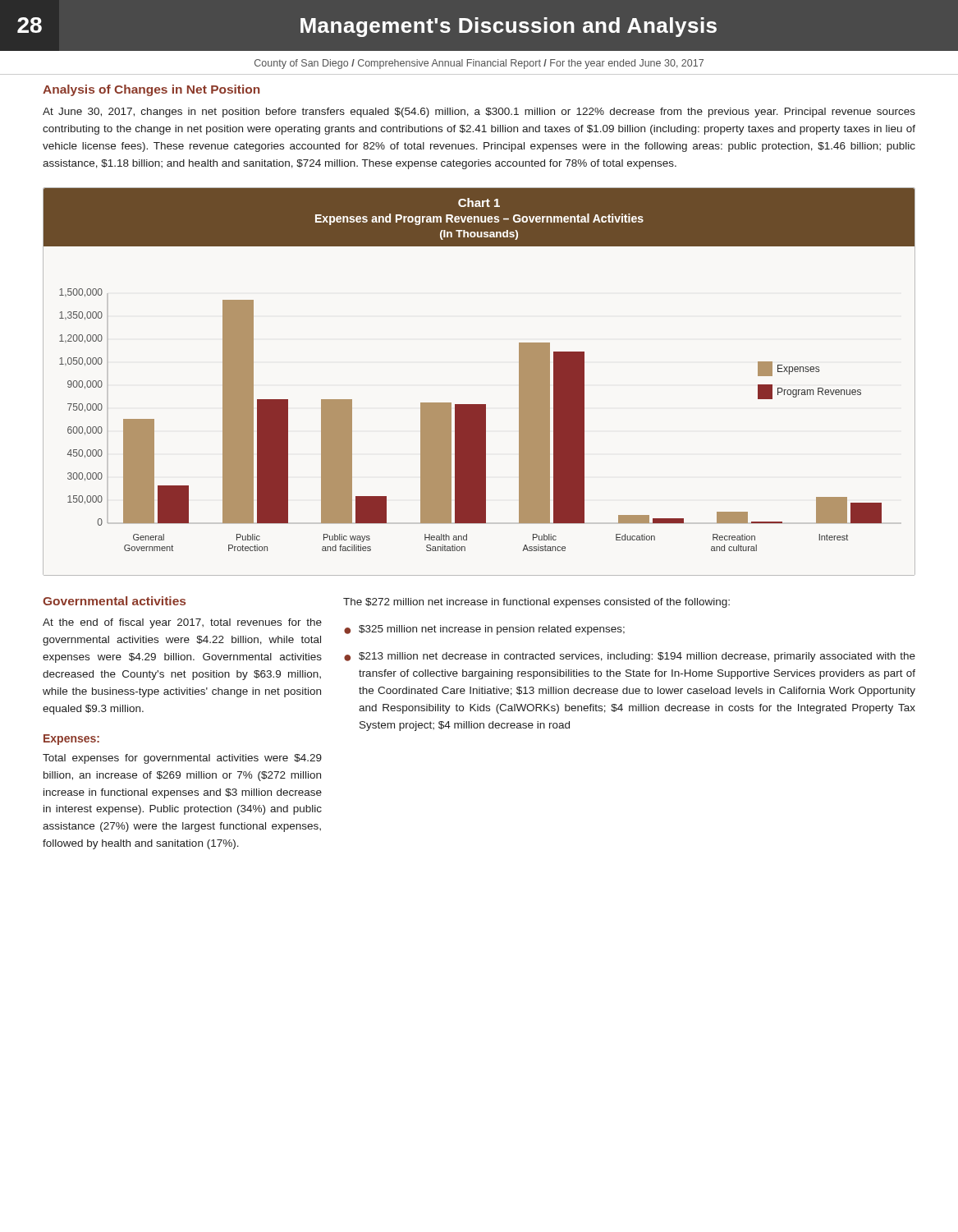Select the grouped bar chart
The height and width of the screenshot is (1232, 958).
(479, 381)
